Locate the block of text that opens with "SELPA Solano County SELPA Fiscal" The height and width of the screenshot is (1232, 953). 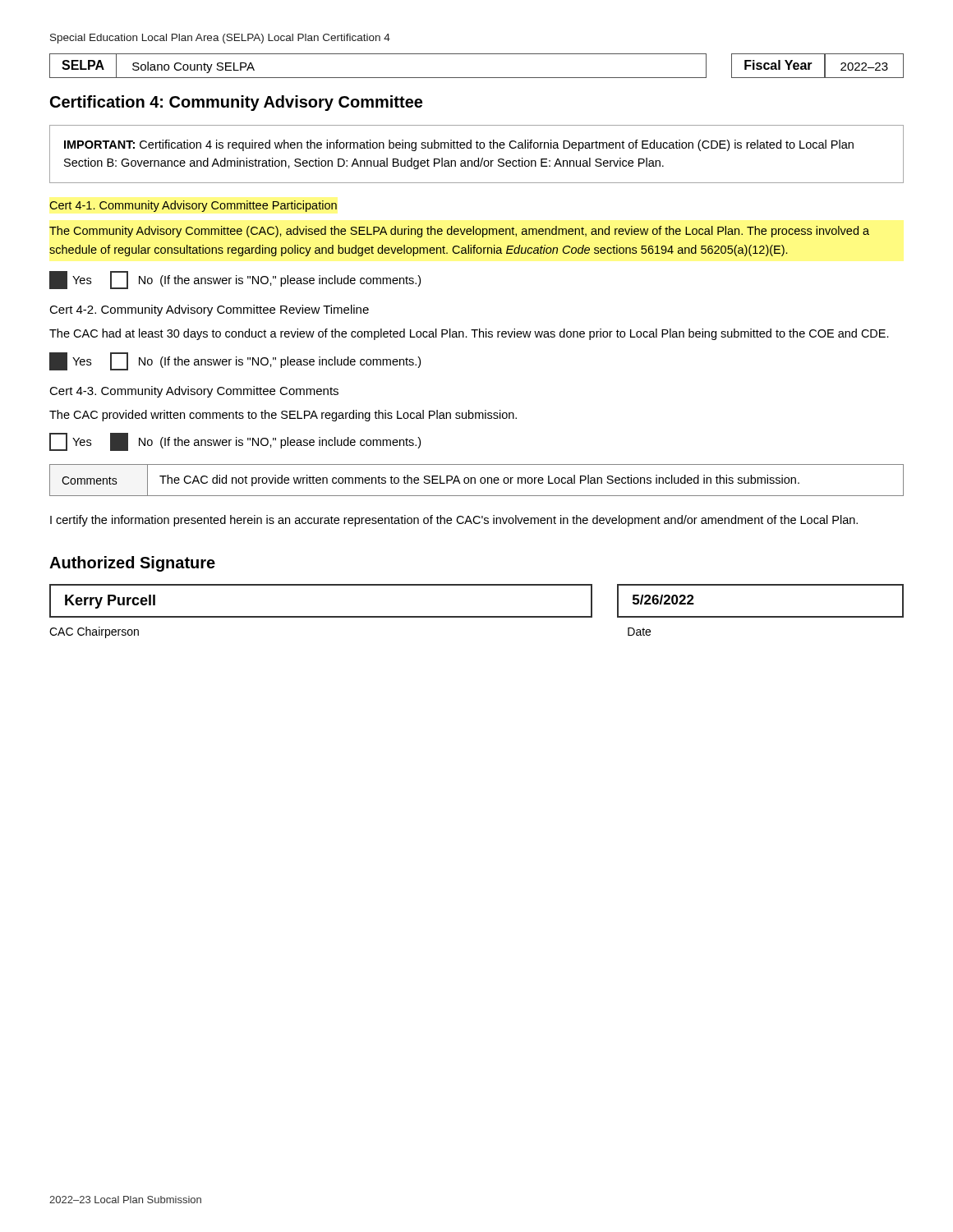pos(476,66)
